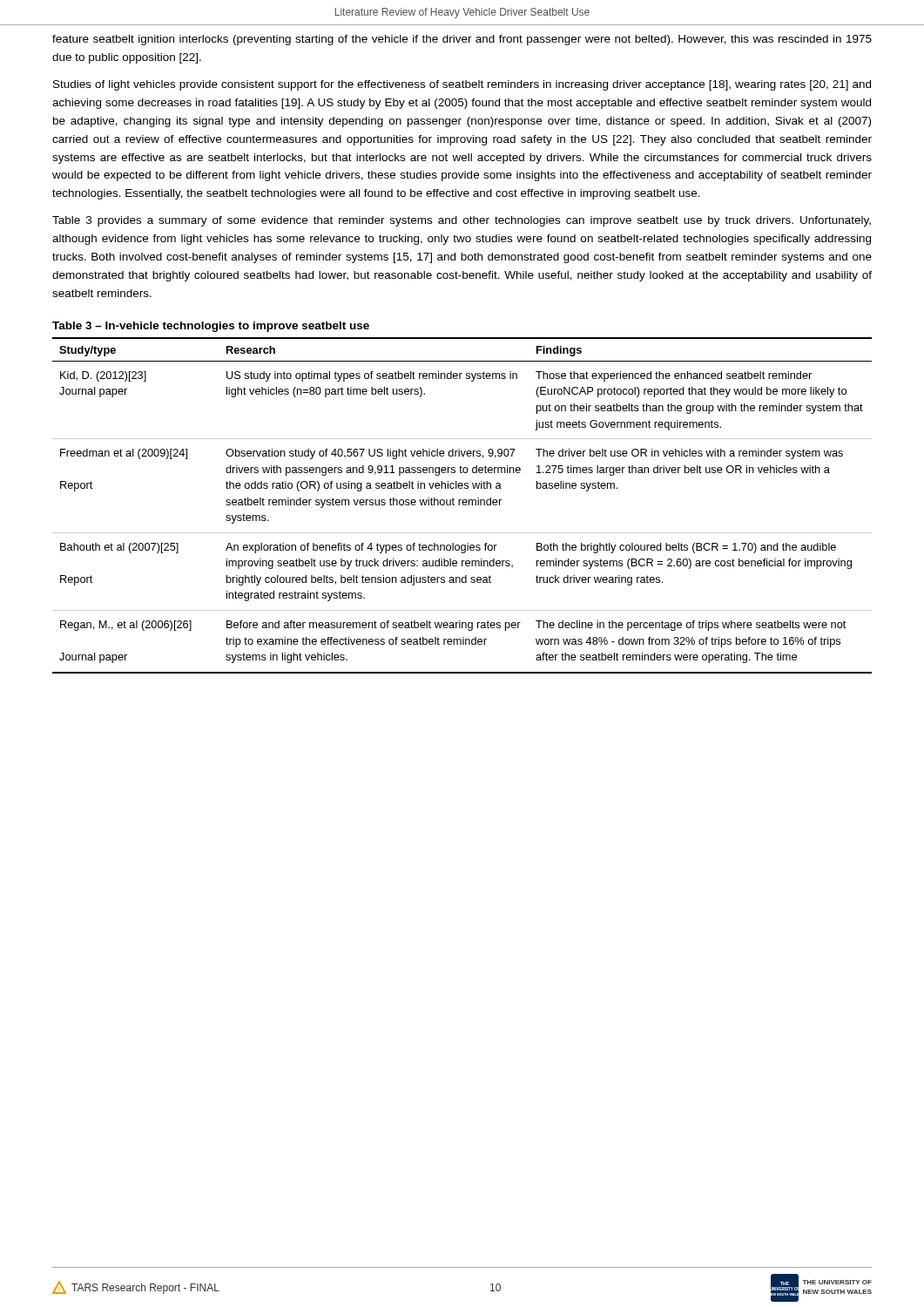
Task: Click on the table containing "The driver belt use OR"
Action: [x=462, y=505]
